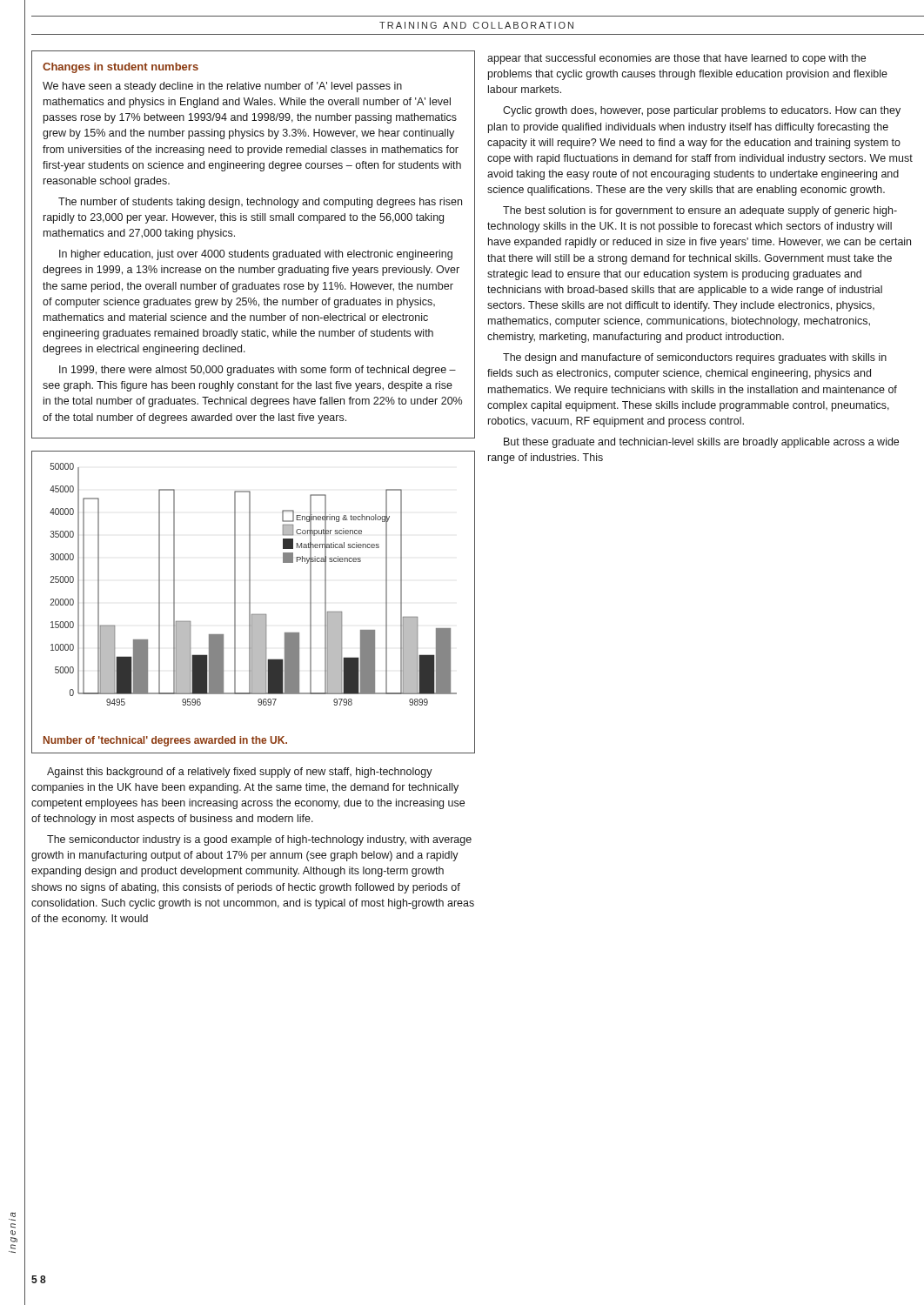Click the passage that begins "We have seen a steady decline"
Viewport: 924px width, 1305px height.
(x=252, y=133)
